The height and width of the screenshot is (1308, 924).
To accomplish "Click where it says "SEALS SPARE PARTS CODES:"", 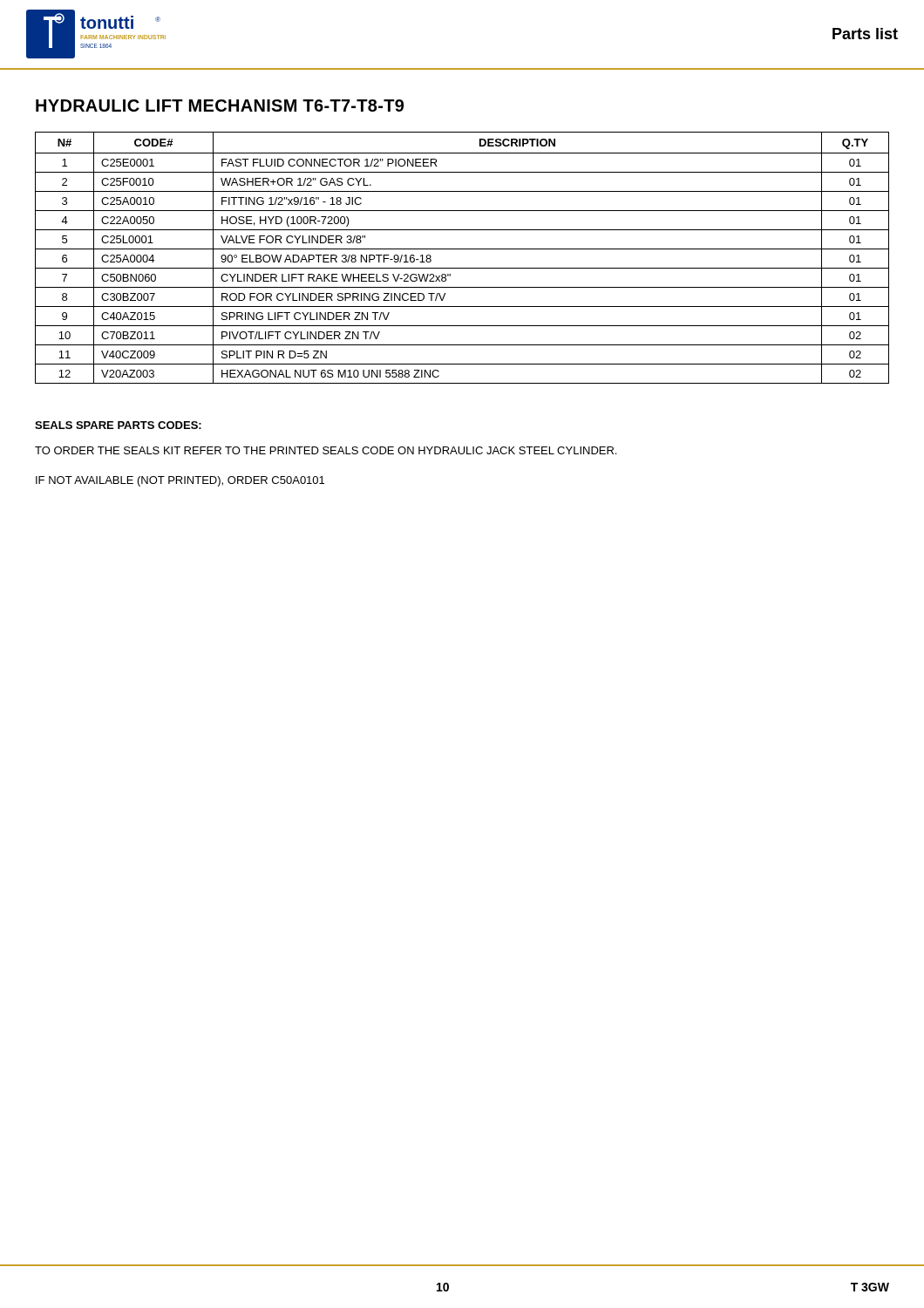I will coord(118,425).
